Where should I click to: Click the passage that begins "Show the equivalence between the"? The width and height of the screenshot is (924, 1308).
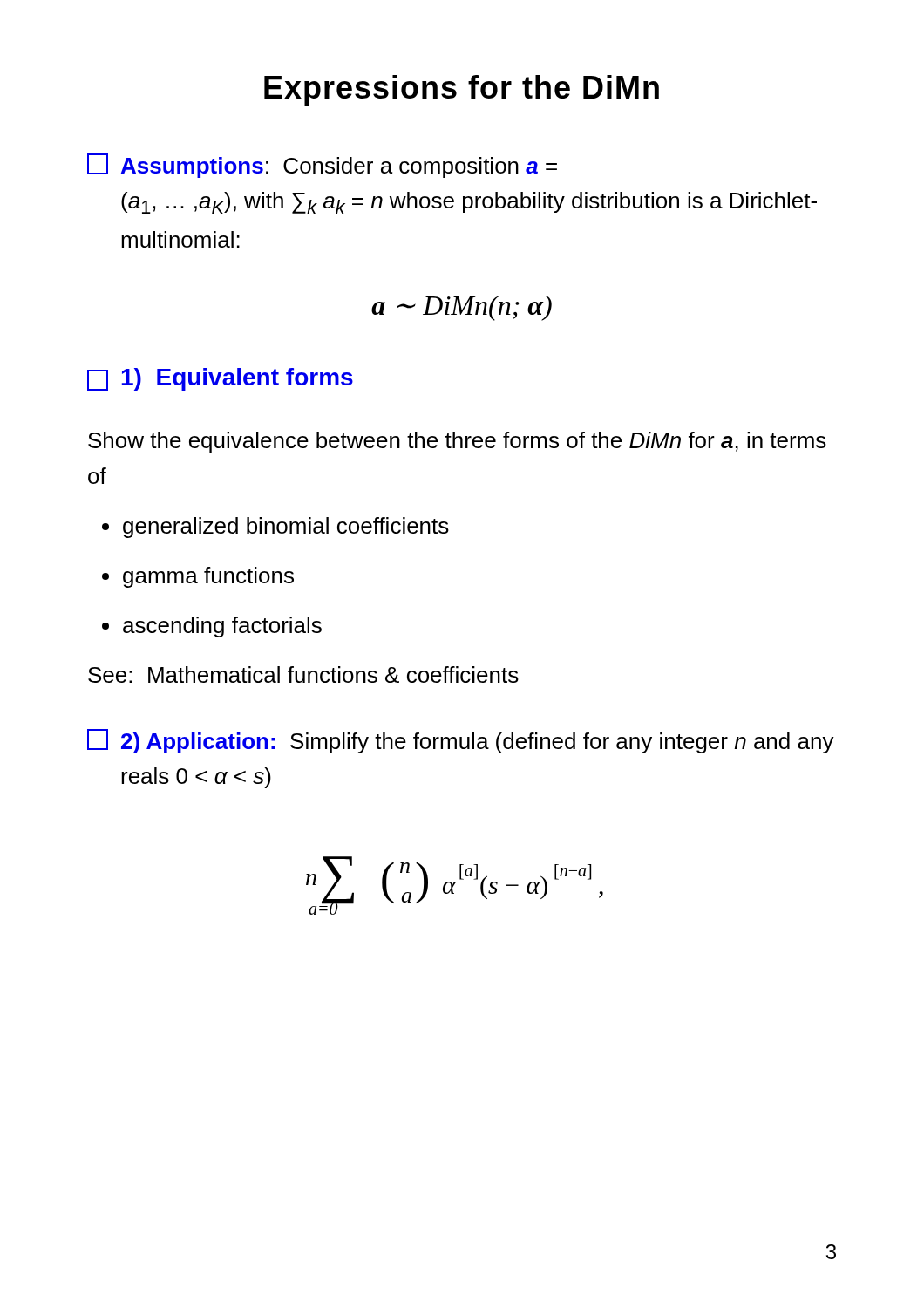click(457, 458)
